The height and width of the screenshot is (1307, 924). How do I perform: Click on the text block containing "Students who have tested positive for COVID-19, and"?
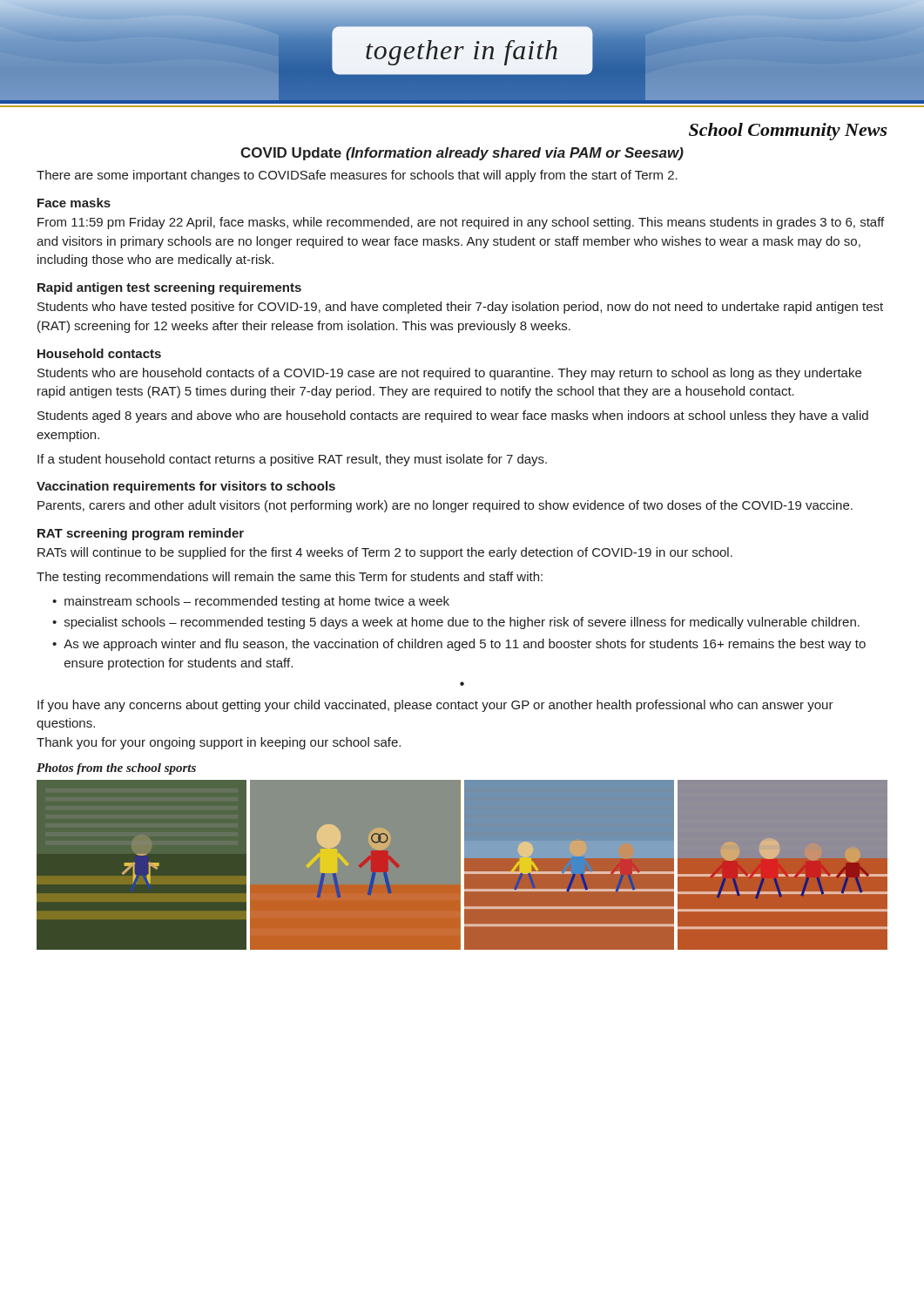click(460, 316)
